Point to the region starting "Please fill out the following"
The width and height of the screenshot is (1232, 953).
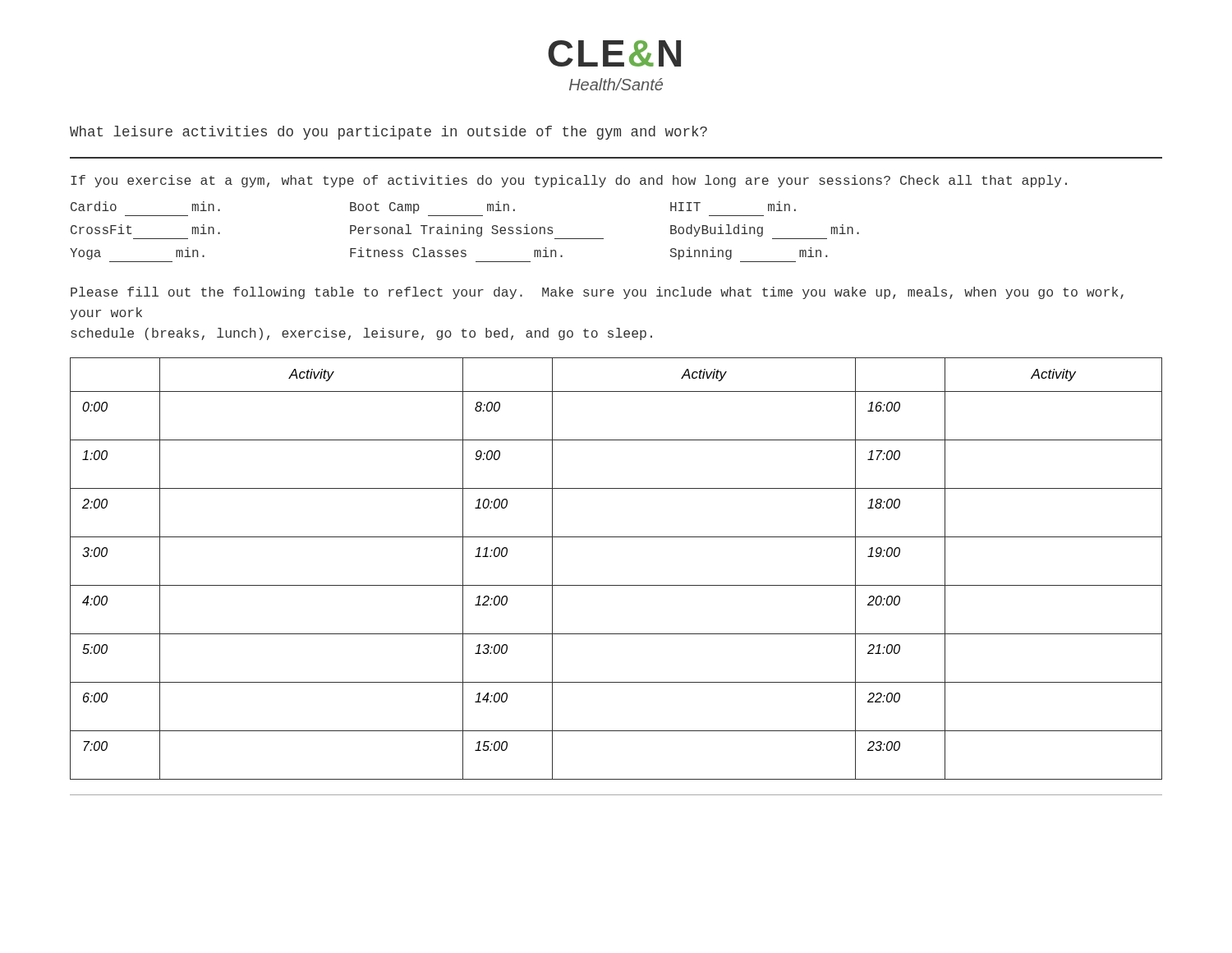[597, 293]
